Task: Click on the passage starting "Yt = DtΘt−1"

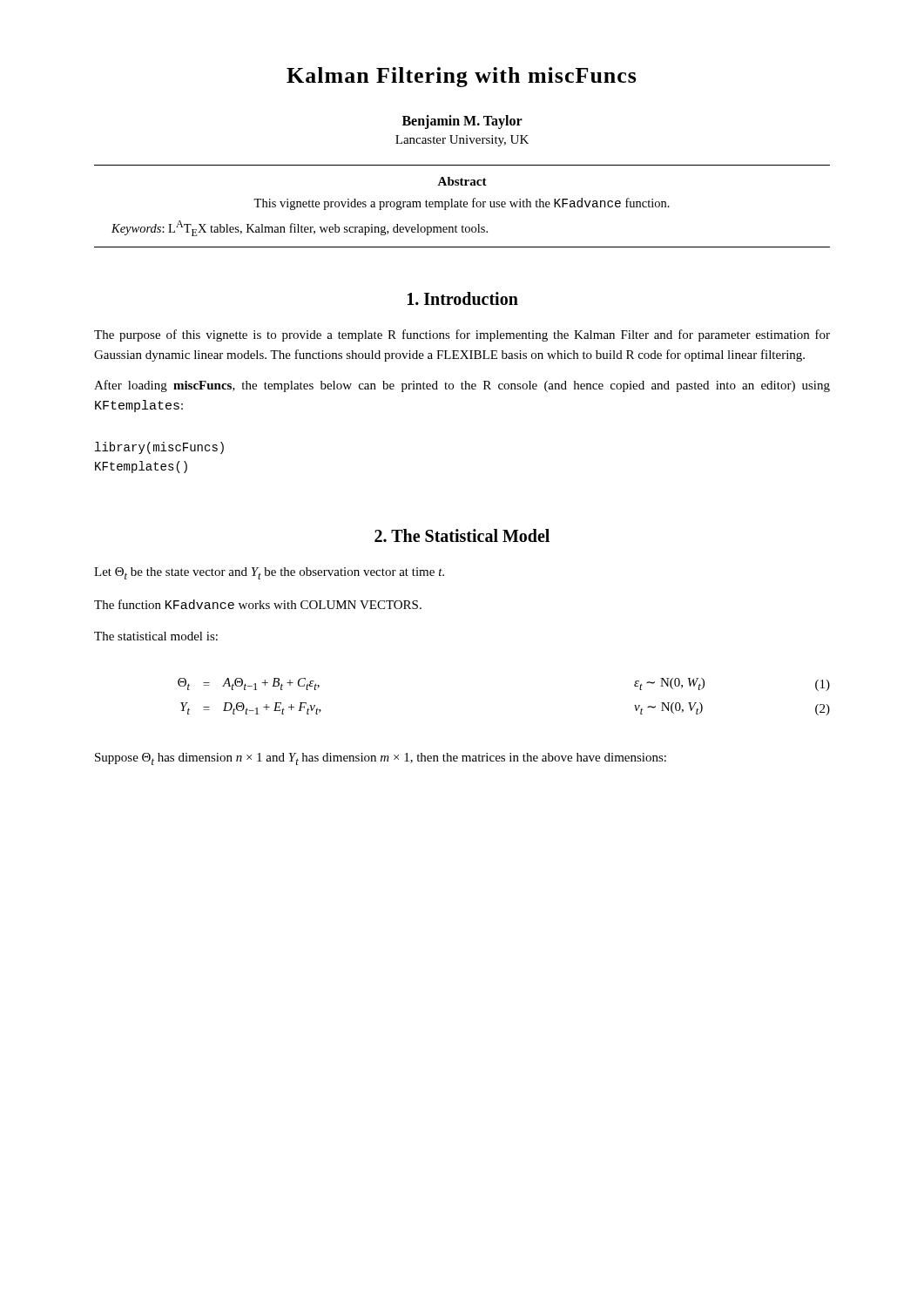Action: [250, 711]
